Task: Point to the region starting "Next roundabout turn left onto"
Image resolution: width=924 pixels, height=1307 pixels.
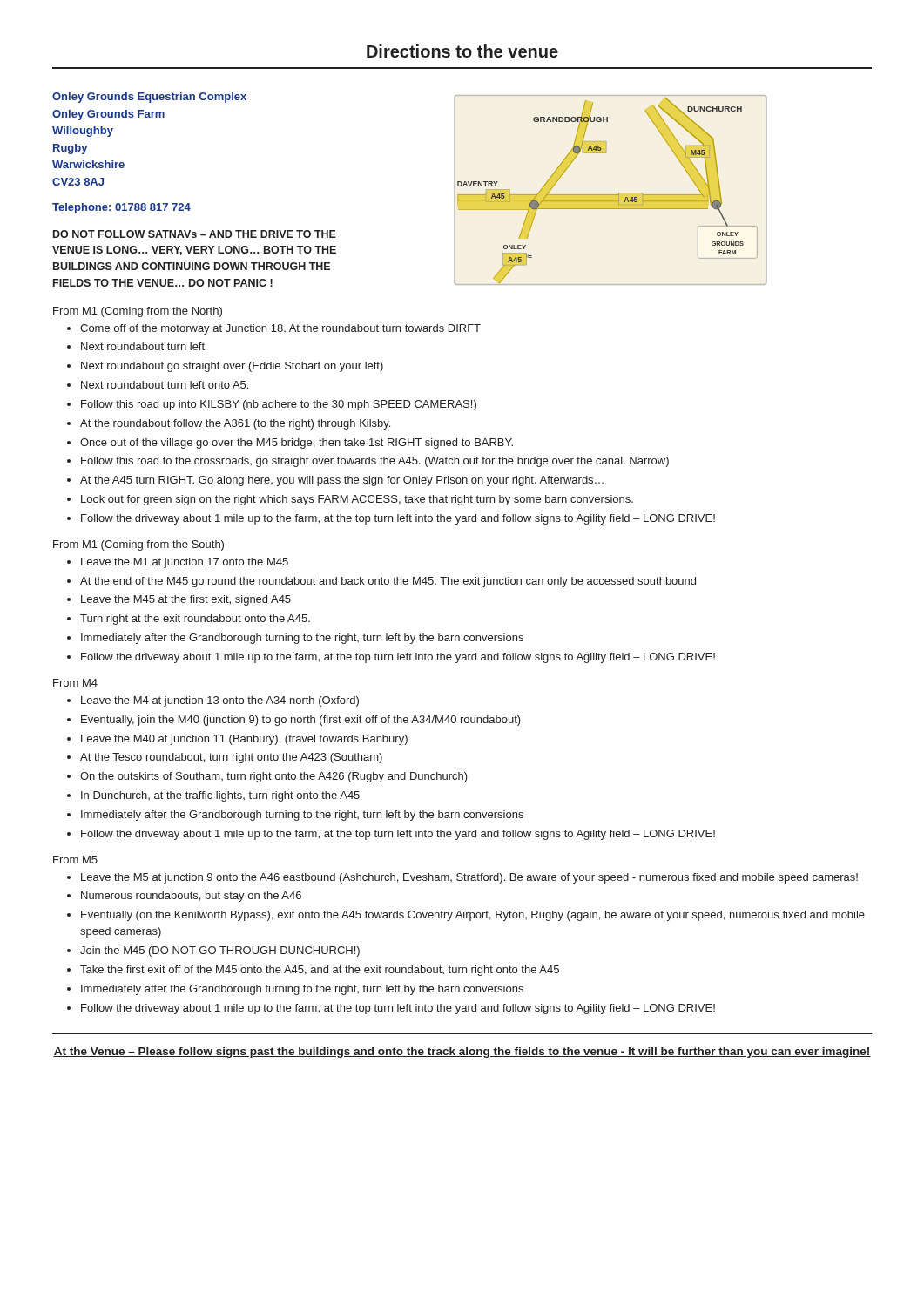Action: 165,385
